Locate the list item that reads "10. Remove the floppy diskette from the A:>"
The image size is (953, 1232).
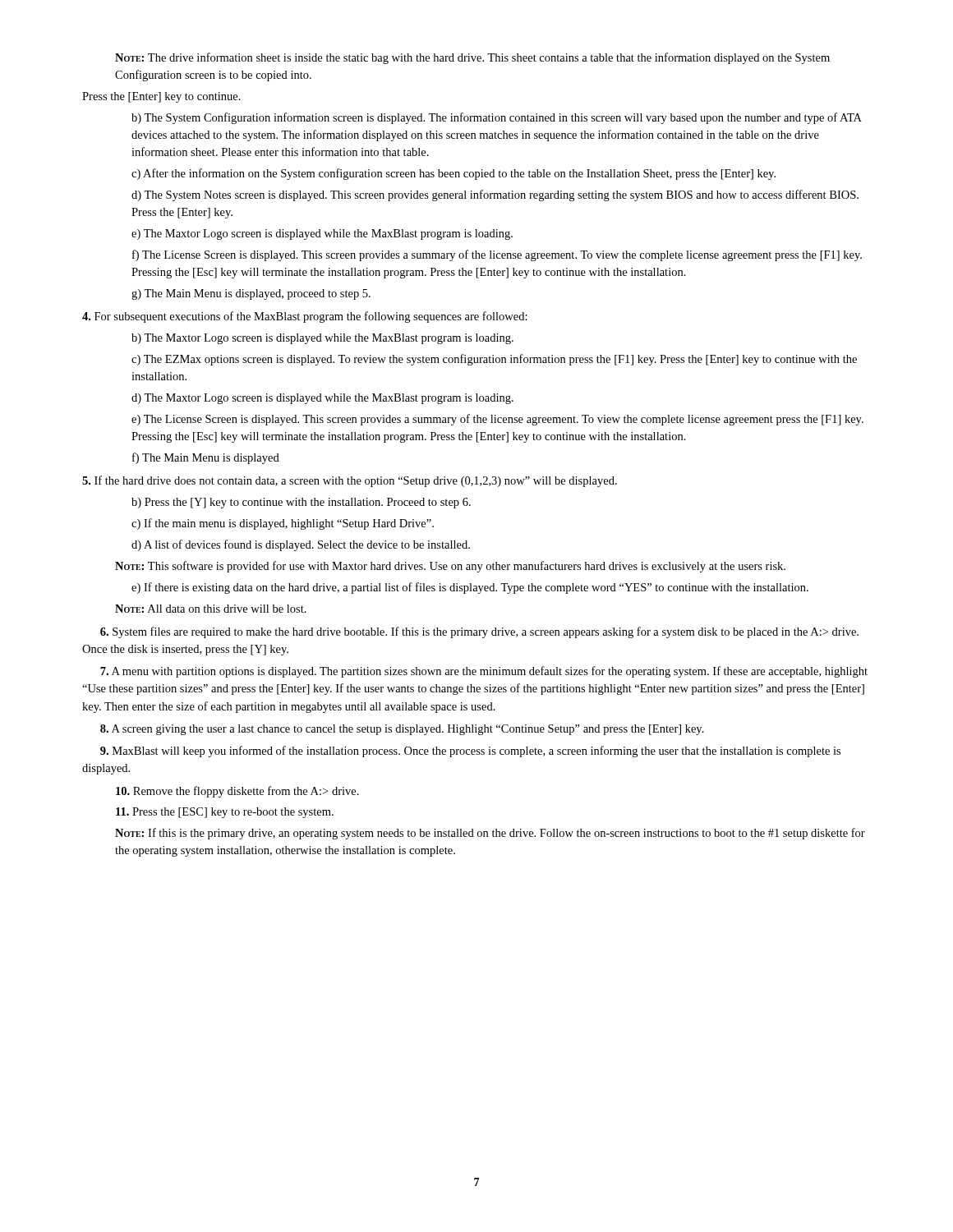point(237,791)
